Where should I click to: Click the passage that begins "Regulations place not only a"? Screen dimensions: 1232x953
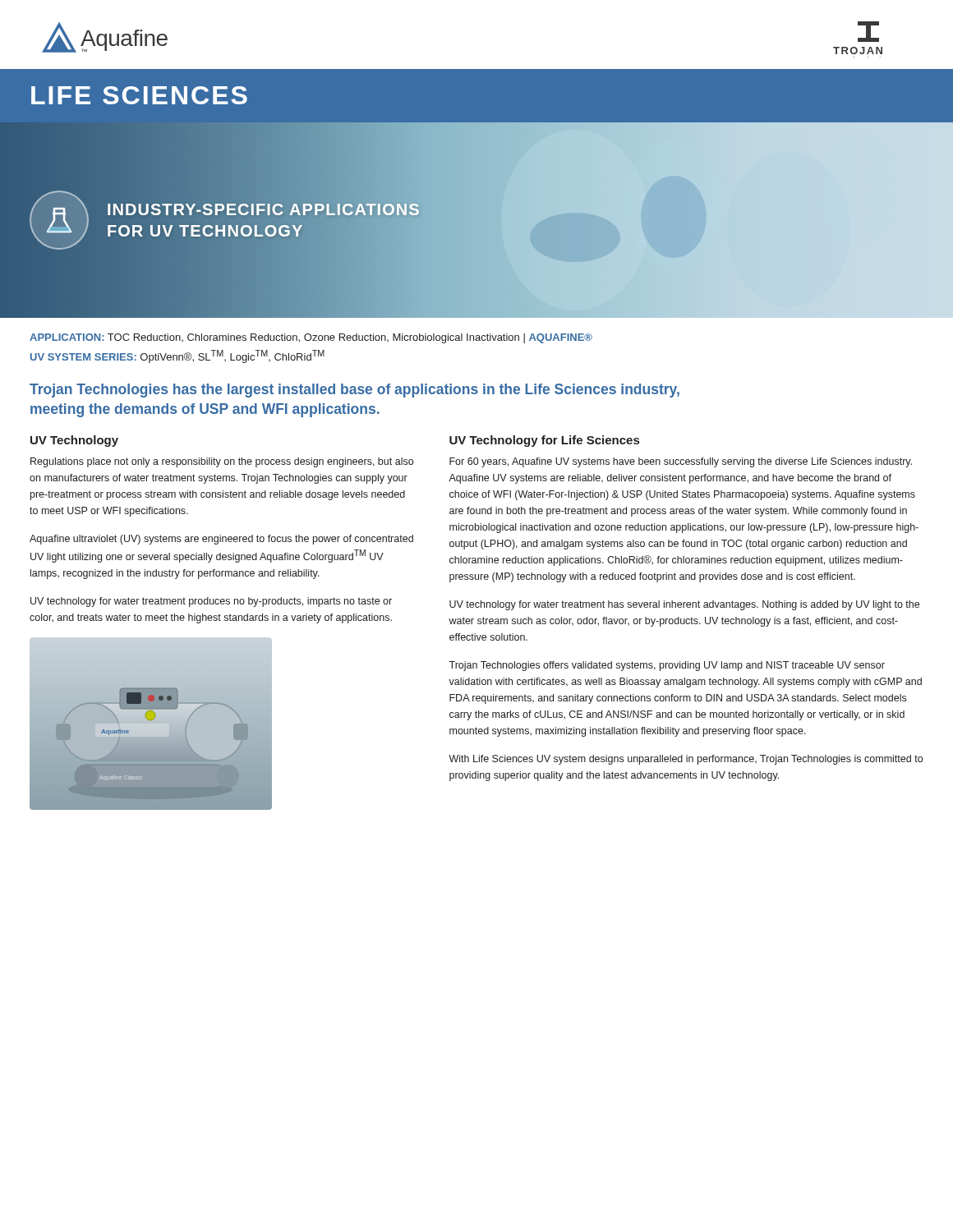(x=222, y=486)
